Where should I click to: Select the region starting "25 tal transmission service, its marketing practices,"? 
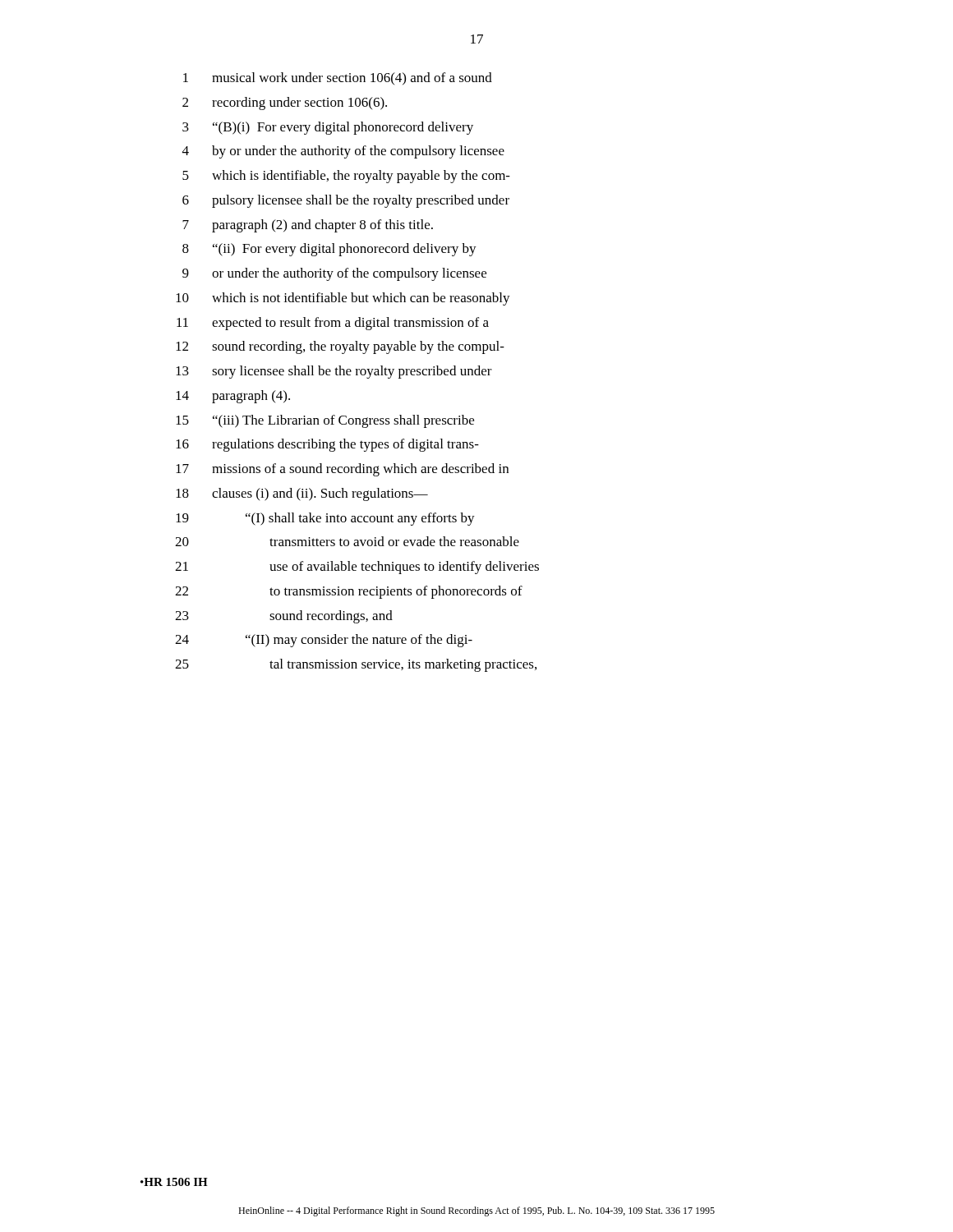(497, 664)
